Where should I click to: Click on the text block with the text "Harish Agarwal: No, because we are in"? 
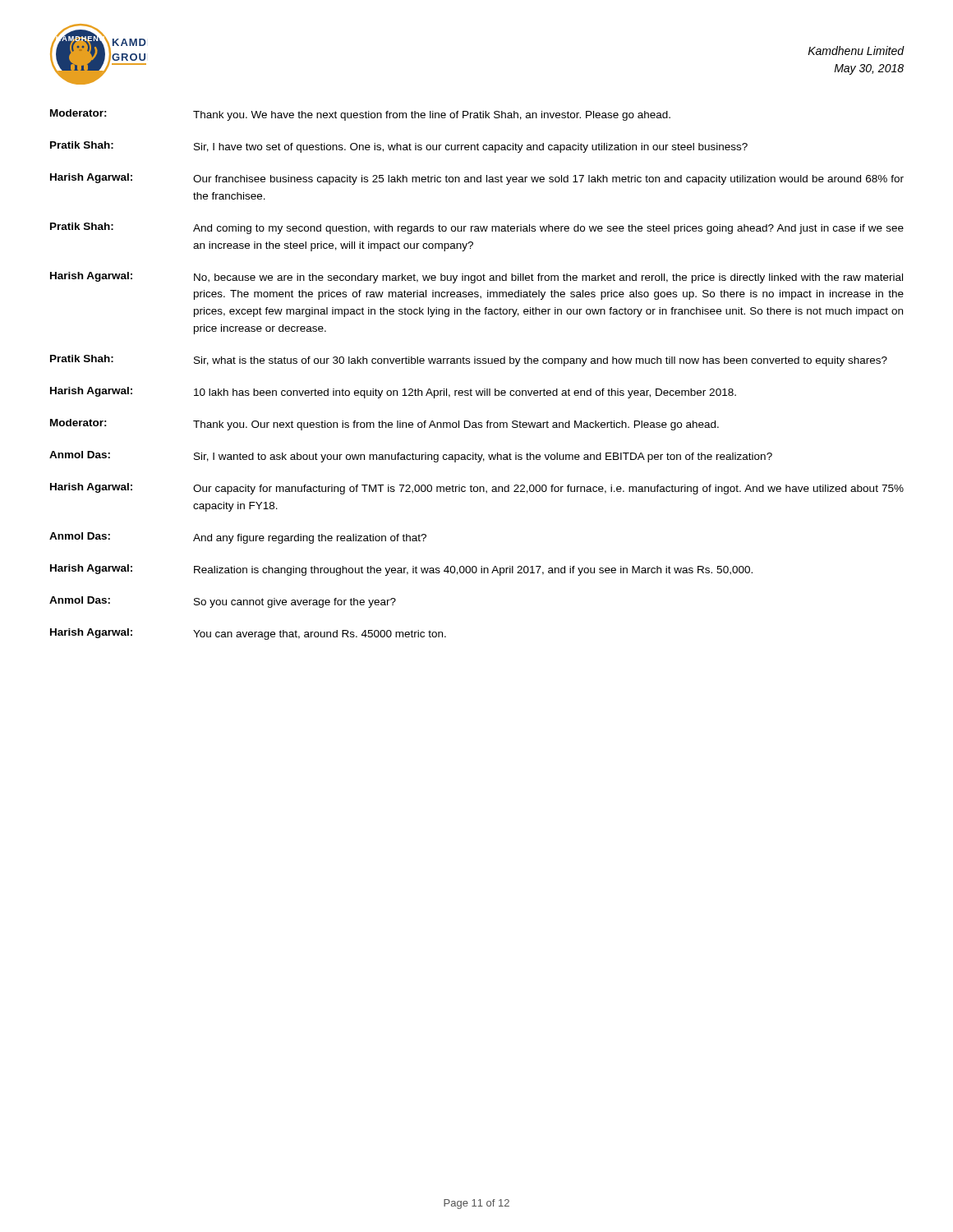click(476, 303)
